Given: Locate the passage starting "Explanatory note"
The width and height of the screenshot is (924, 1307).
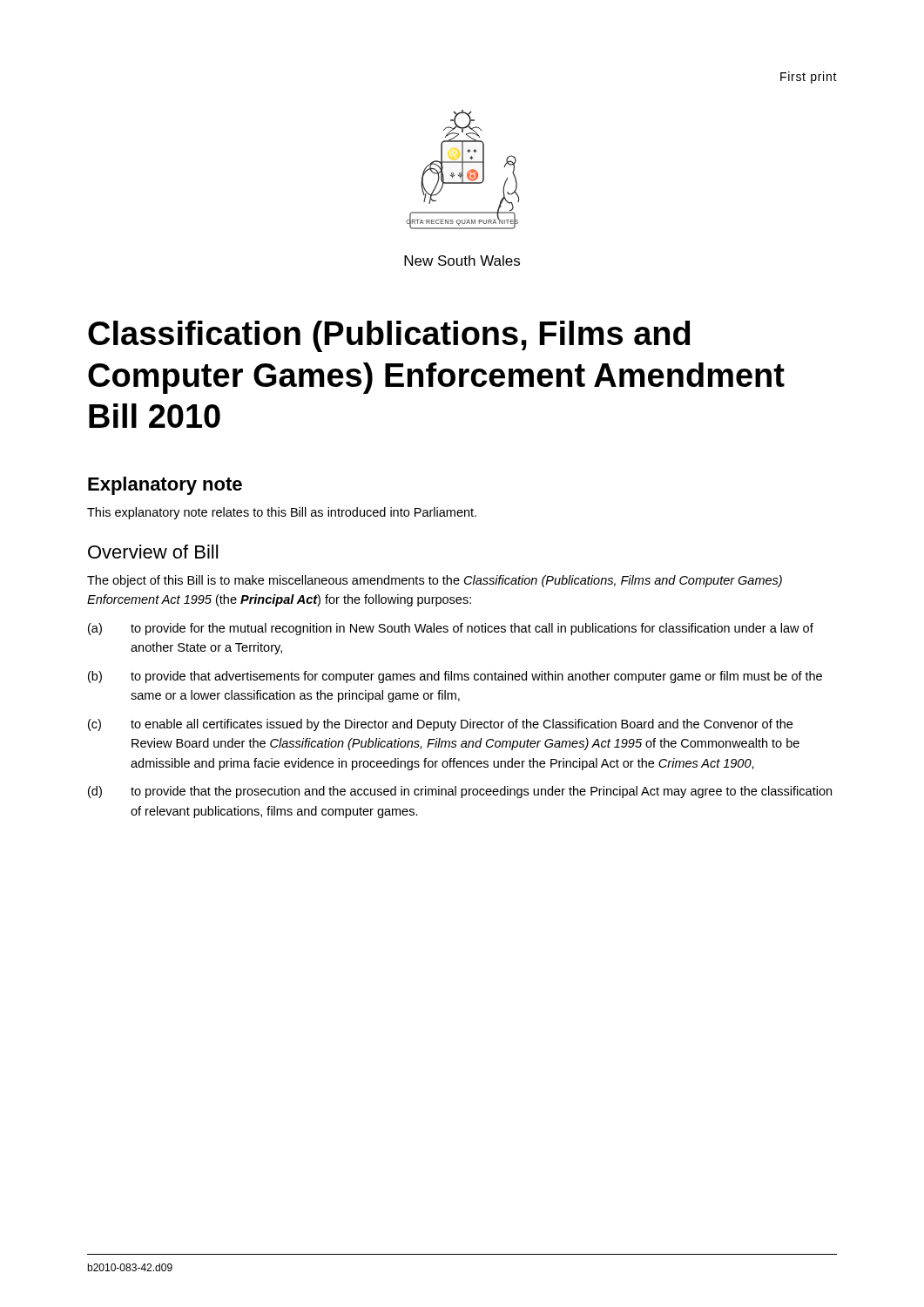Looking at the screenshot, I should pos(165,484).
